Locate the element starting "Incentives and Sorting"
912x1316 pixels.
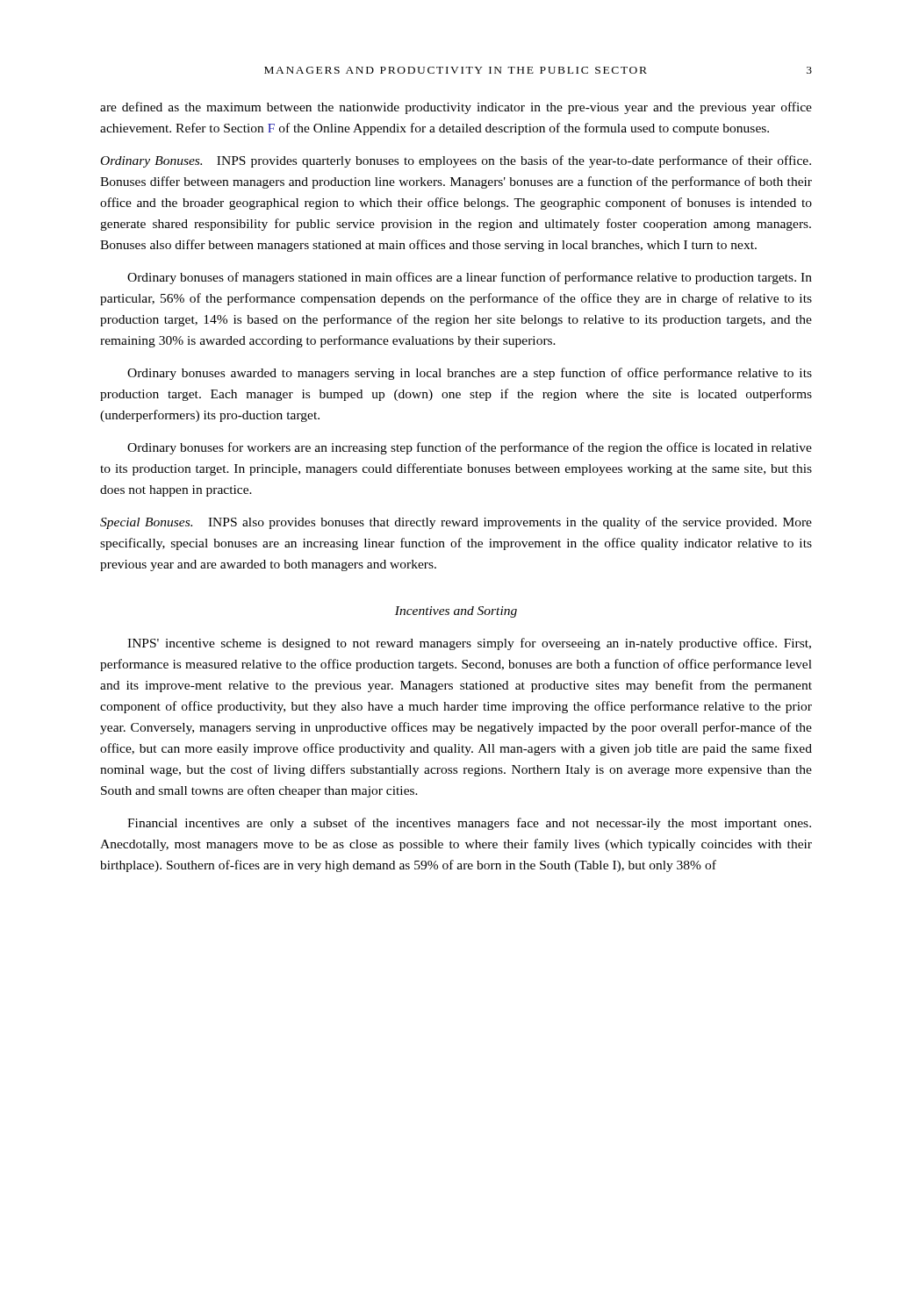click(x=456, y=610)
